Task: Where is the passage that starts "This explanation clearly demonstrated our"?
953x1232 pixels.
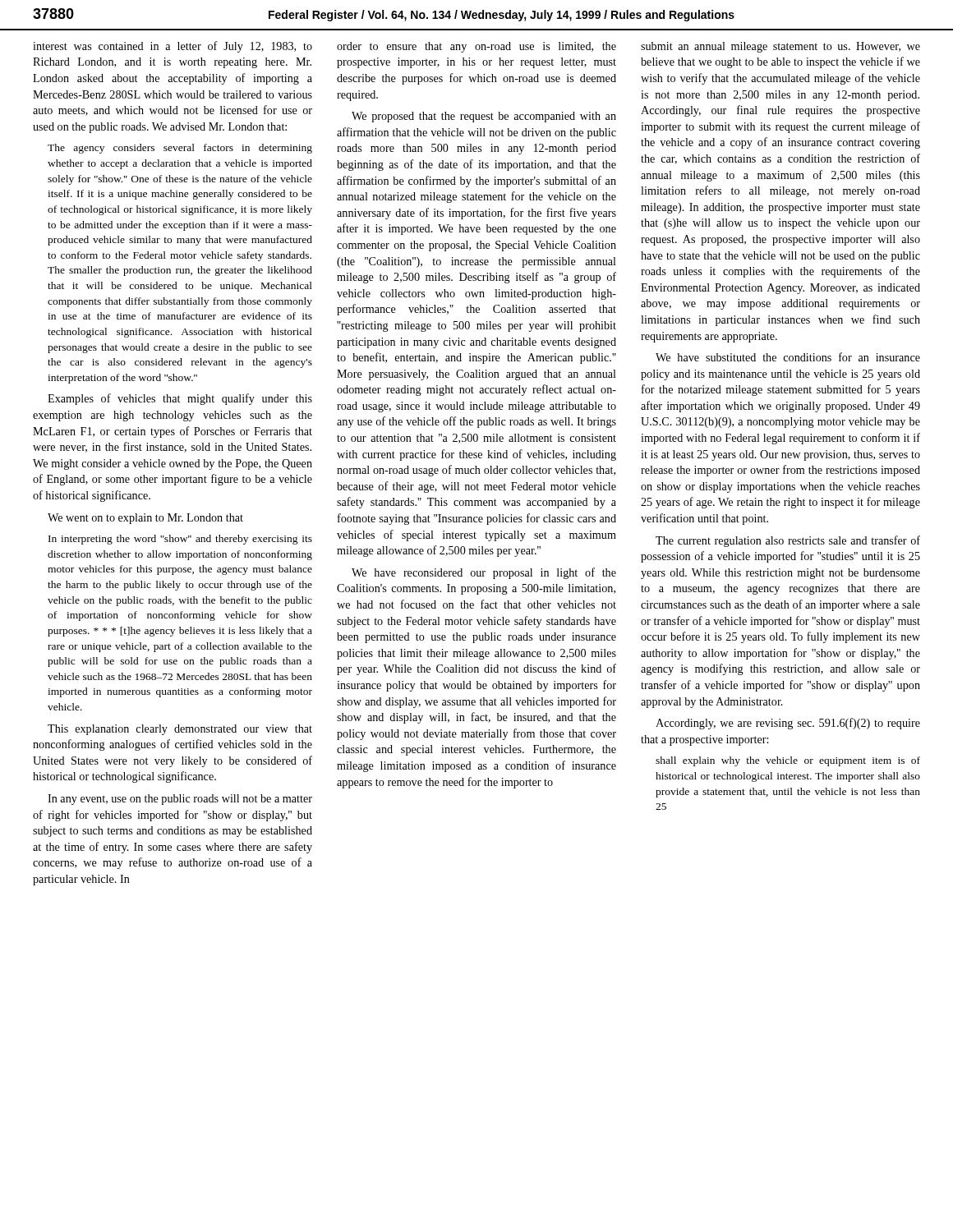Action: [x=173, y=753]
